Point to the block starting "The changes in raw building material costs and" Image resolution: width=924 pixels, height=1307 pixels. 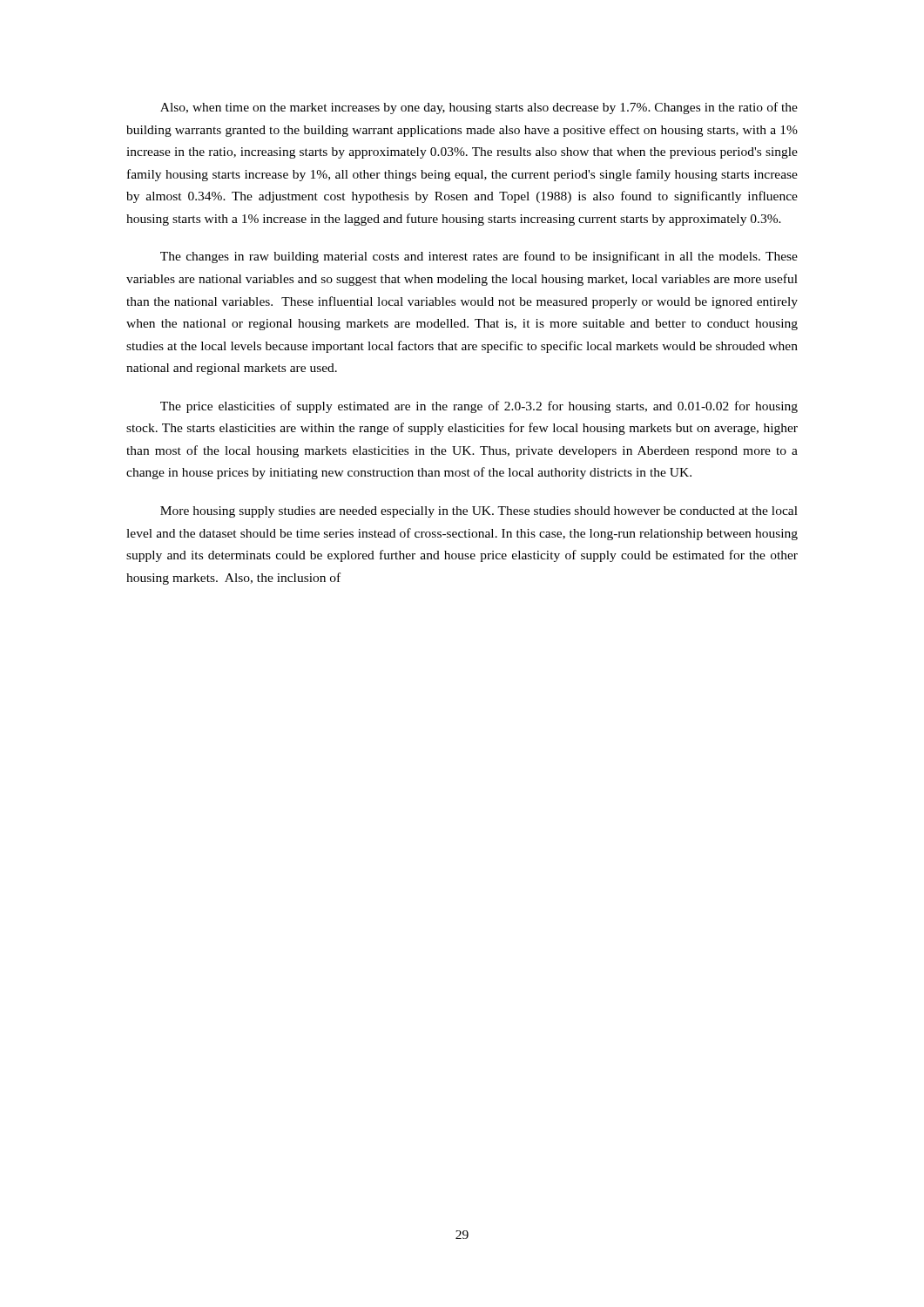(462, 312)
